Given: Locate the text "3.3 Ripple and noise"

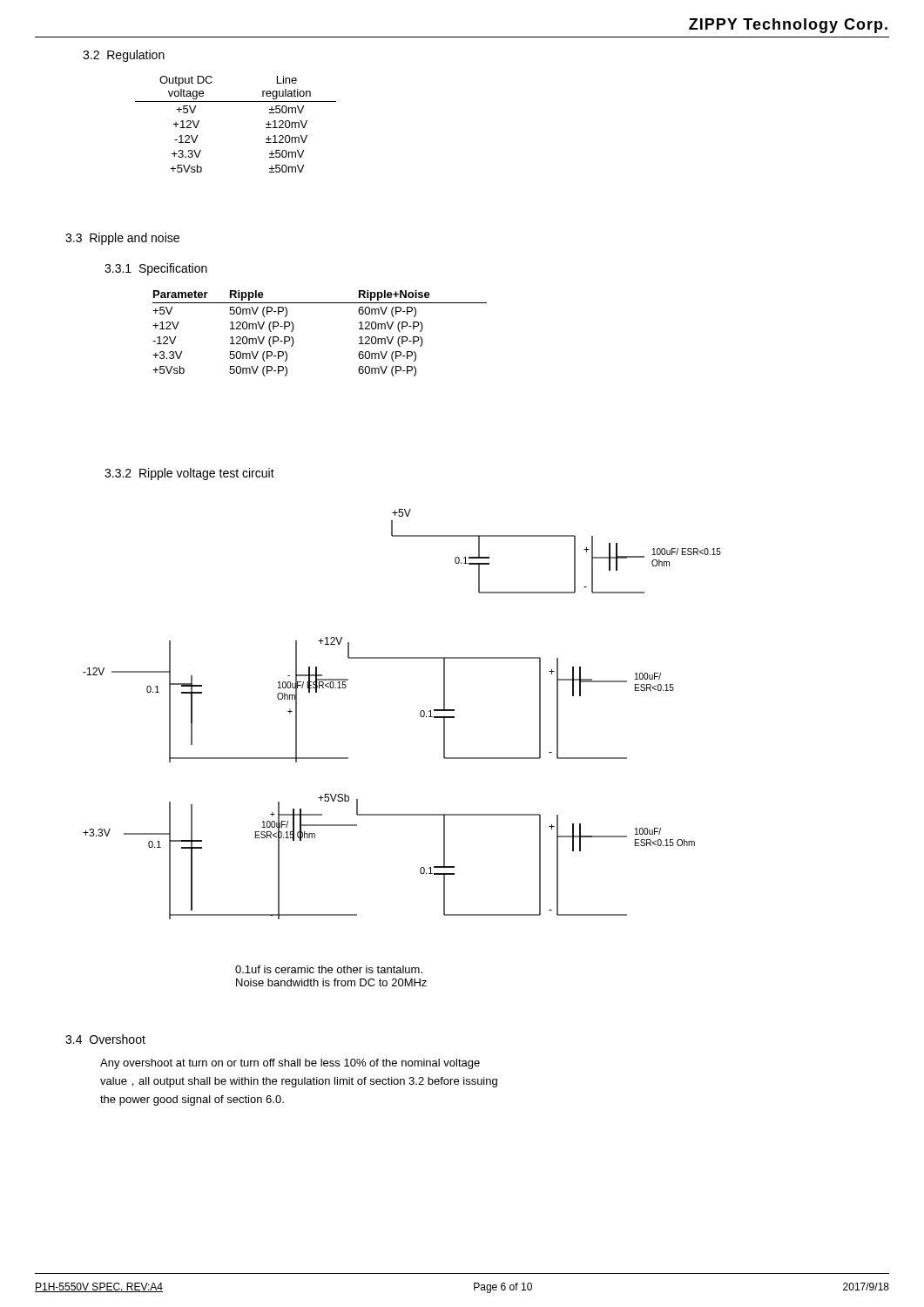Looking at the screenshot, I should 123,238.
